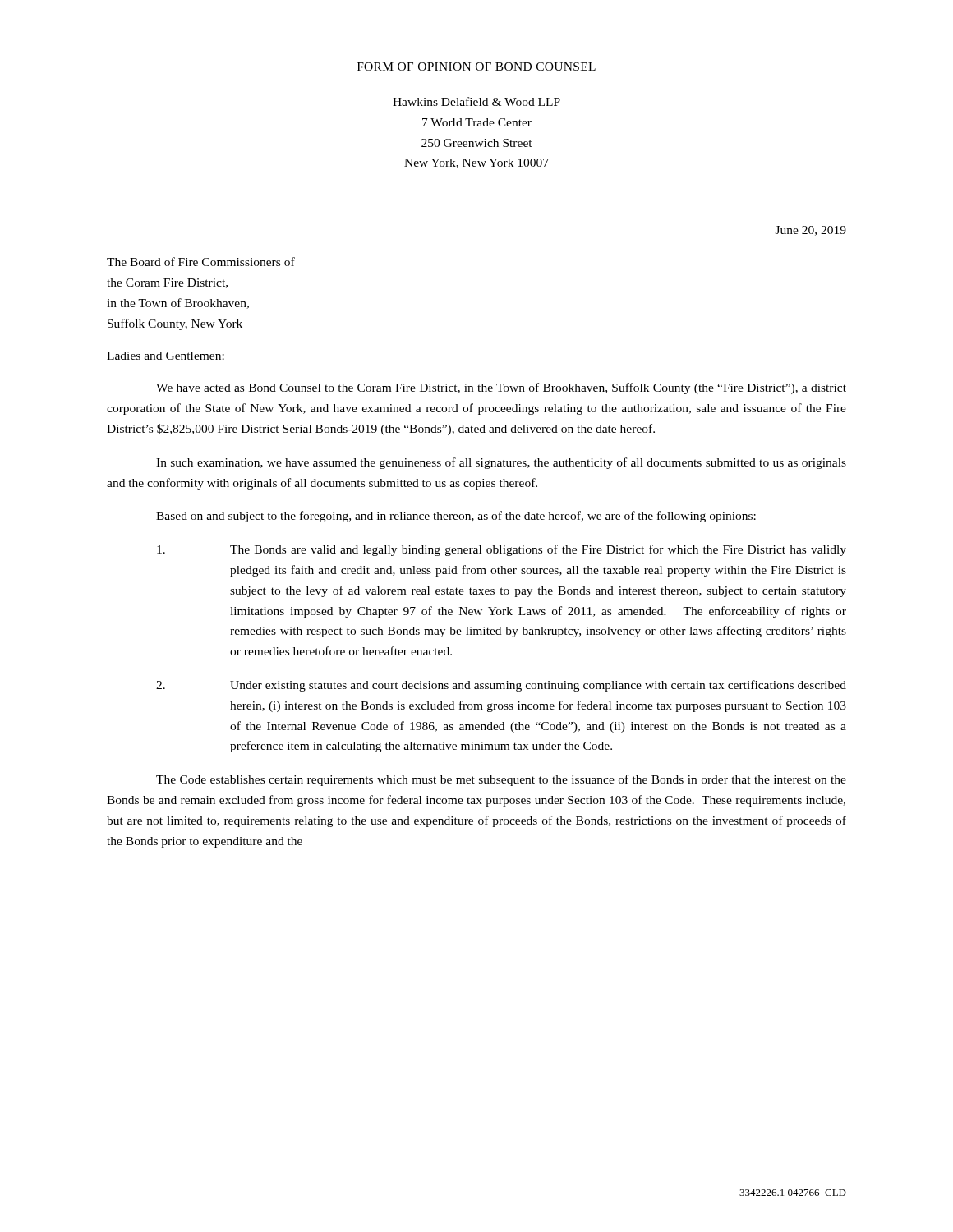953x1232 pixels.
Task: Point to the block beginning "The Code establishes certain requirements which must be"
Action: (x=476, y=810)
